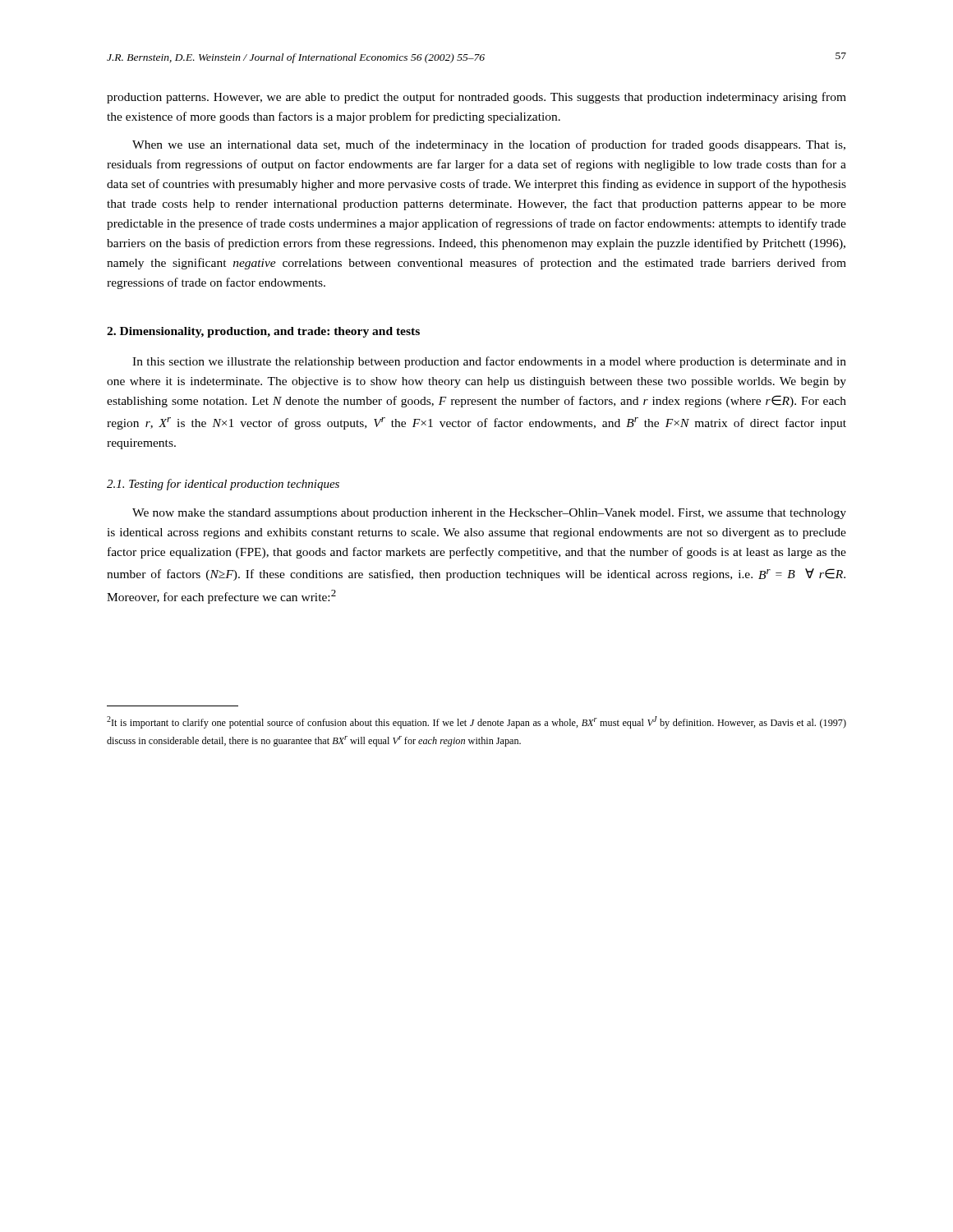Locate the section header containing "2. Dimensionality, production, and trade: theory and tests"

click(263, 331)
